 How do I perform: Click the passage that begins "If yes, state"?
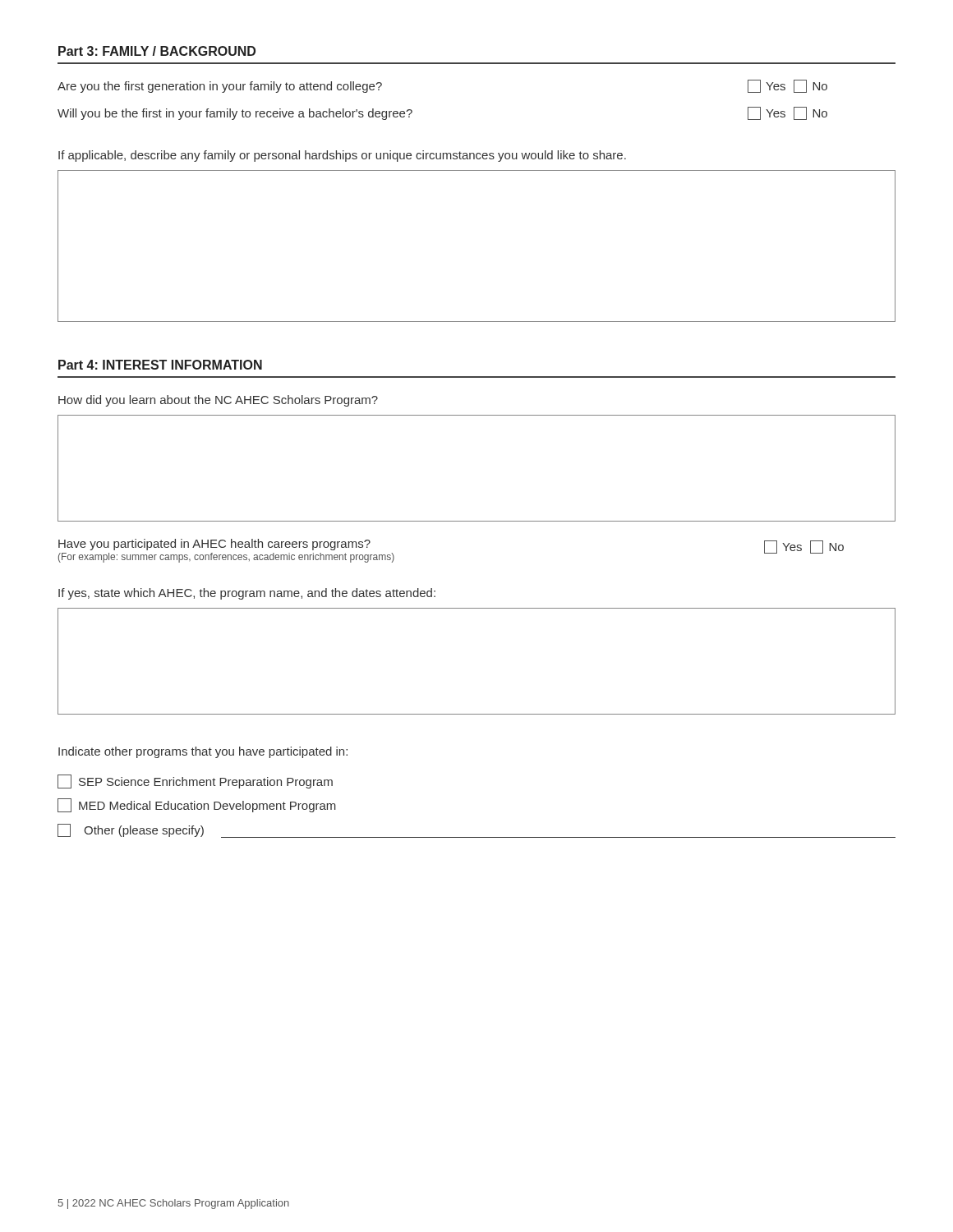247,593
